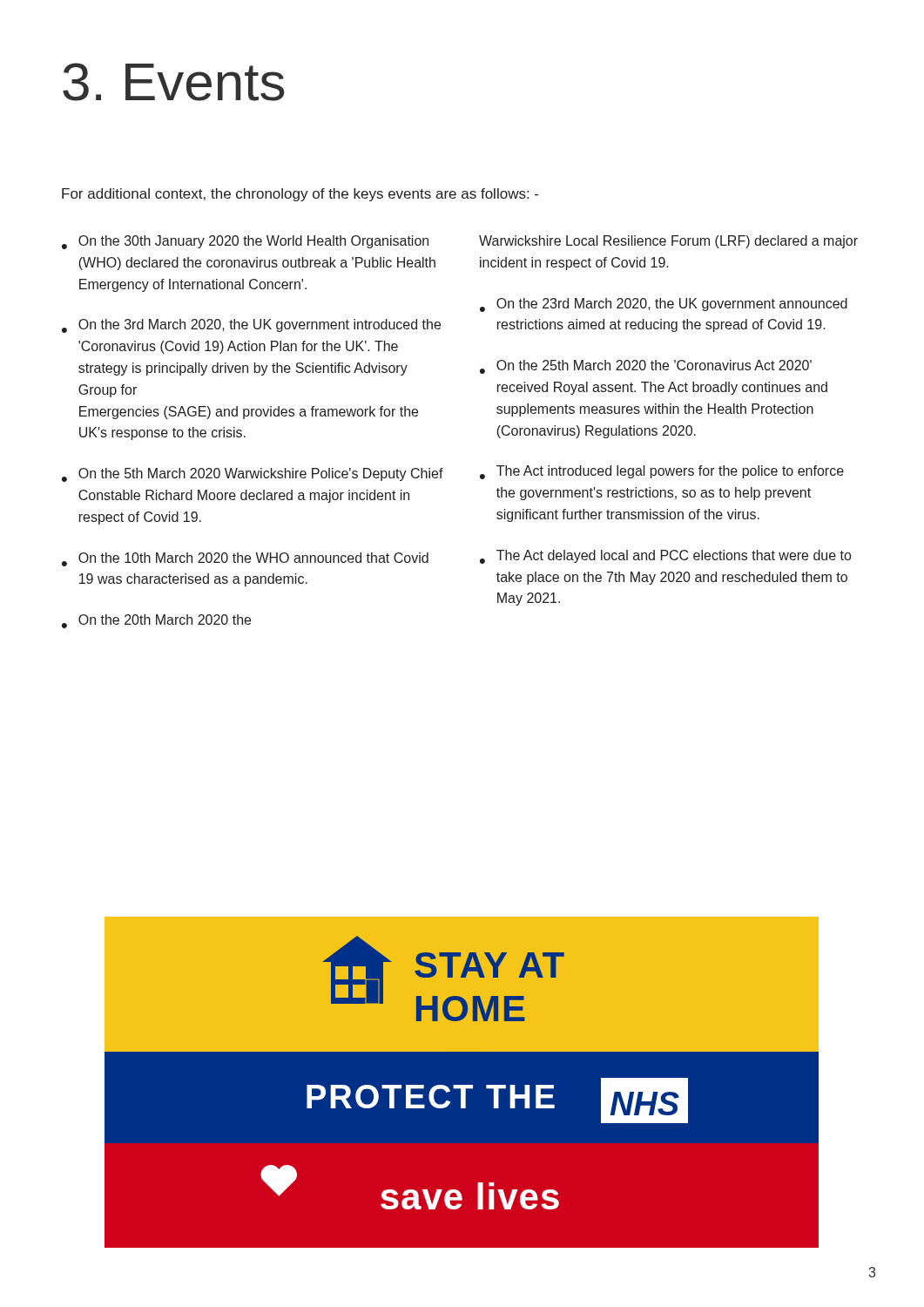The width and height of the screenshot is (924, 1307).
Task: Select the text starting "3. Events"
Action: point(174,82)
